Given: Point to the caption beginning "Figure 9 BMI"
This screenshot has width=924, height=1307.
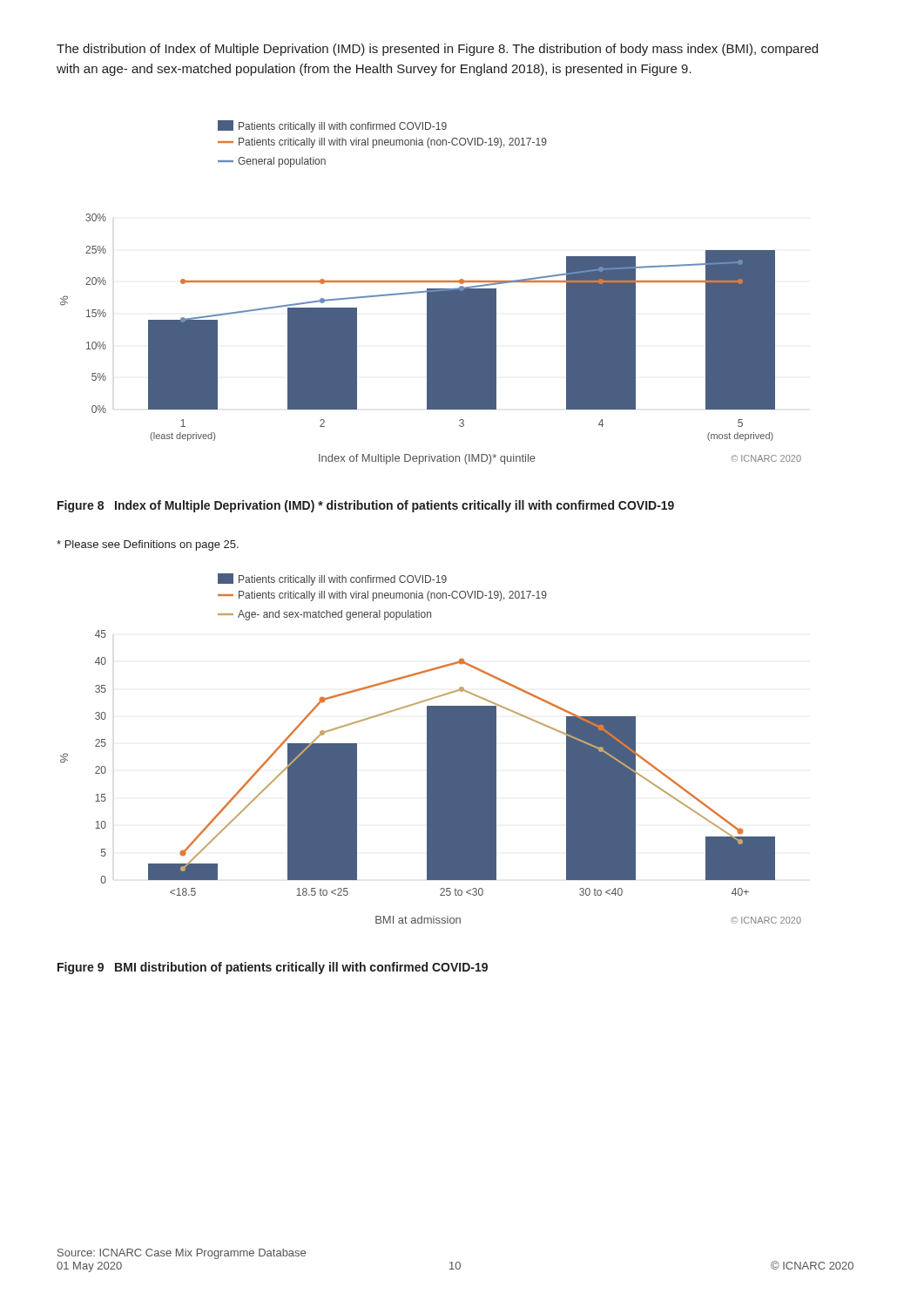Looking at the screenshot, I should point(272,967).
